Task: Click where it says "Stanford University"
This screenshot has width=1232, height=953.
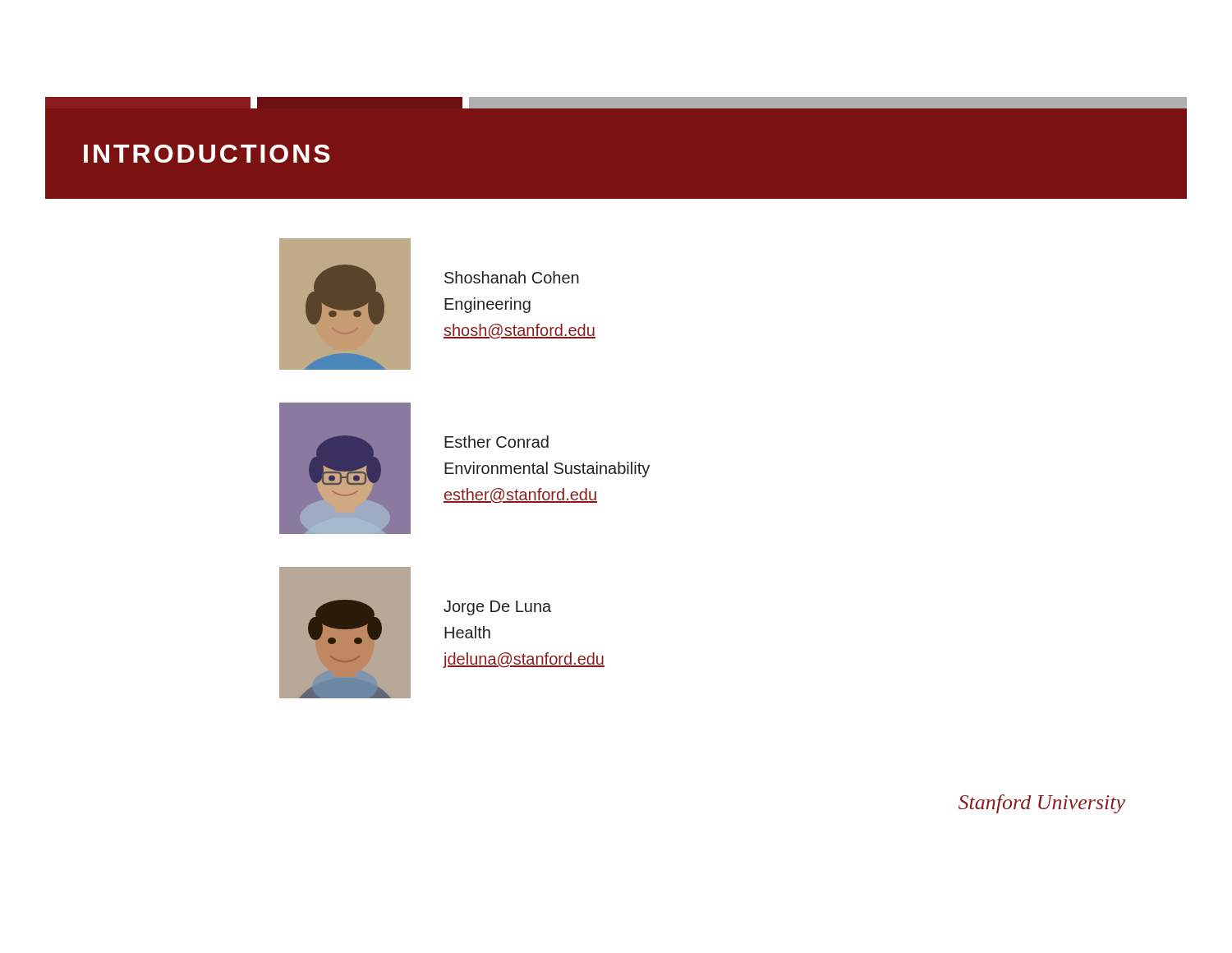Action: click(x=1042, y=802)
